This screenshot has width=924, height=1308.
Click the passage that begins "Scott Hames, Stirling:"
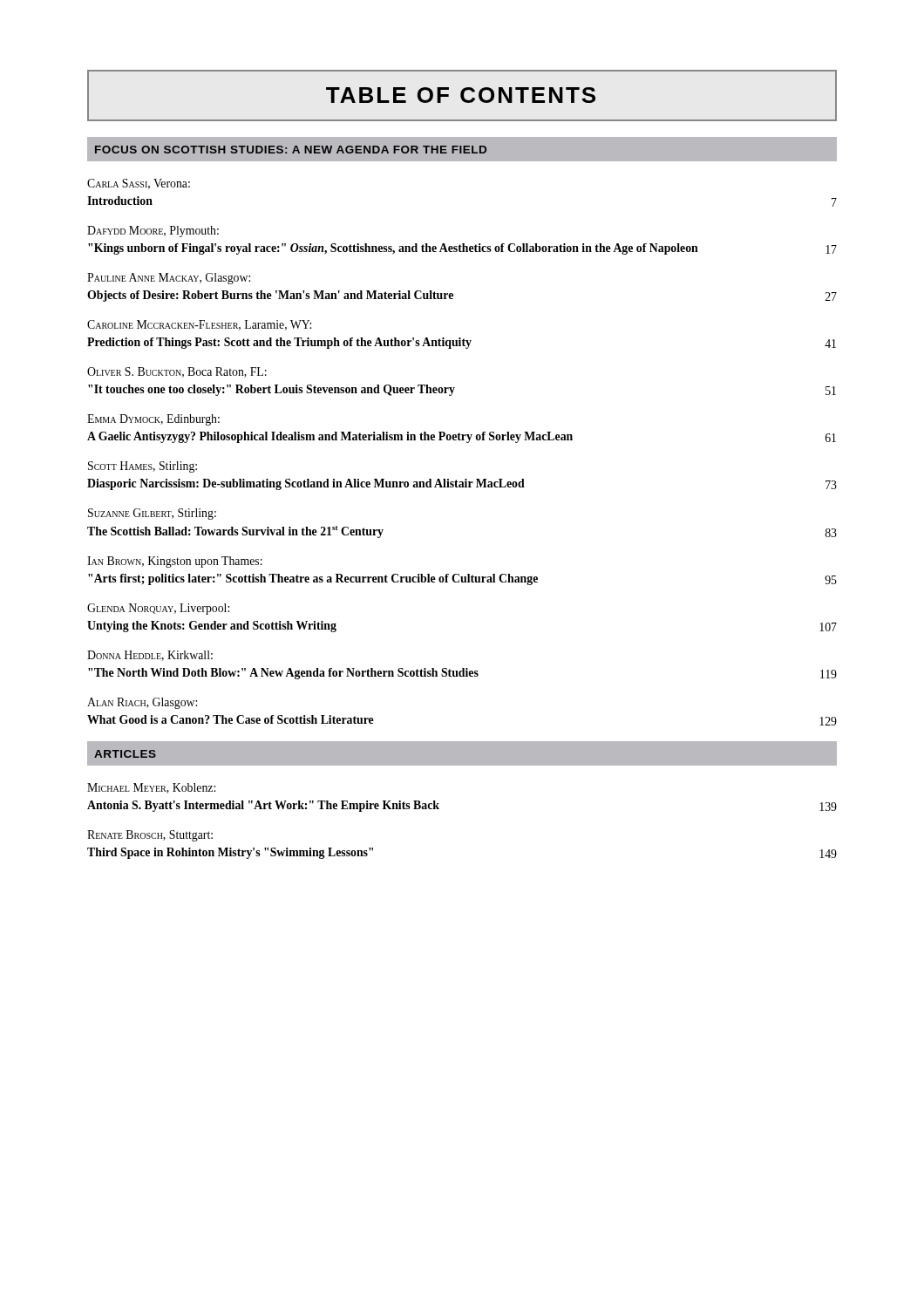point(462,475)
